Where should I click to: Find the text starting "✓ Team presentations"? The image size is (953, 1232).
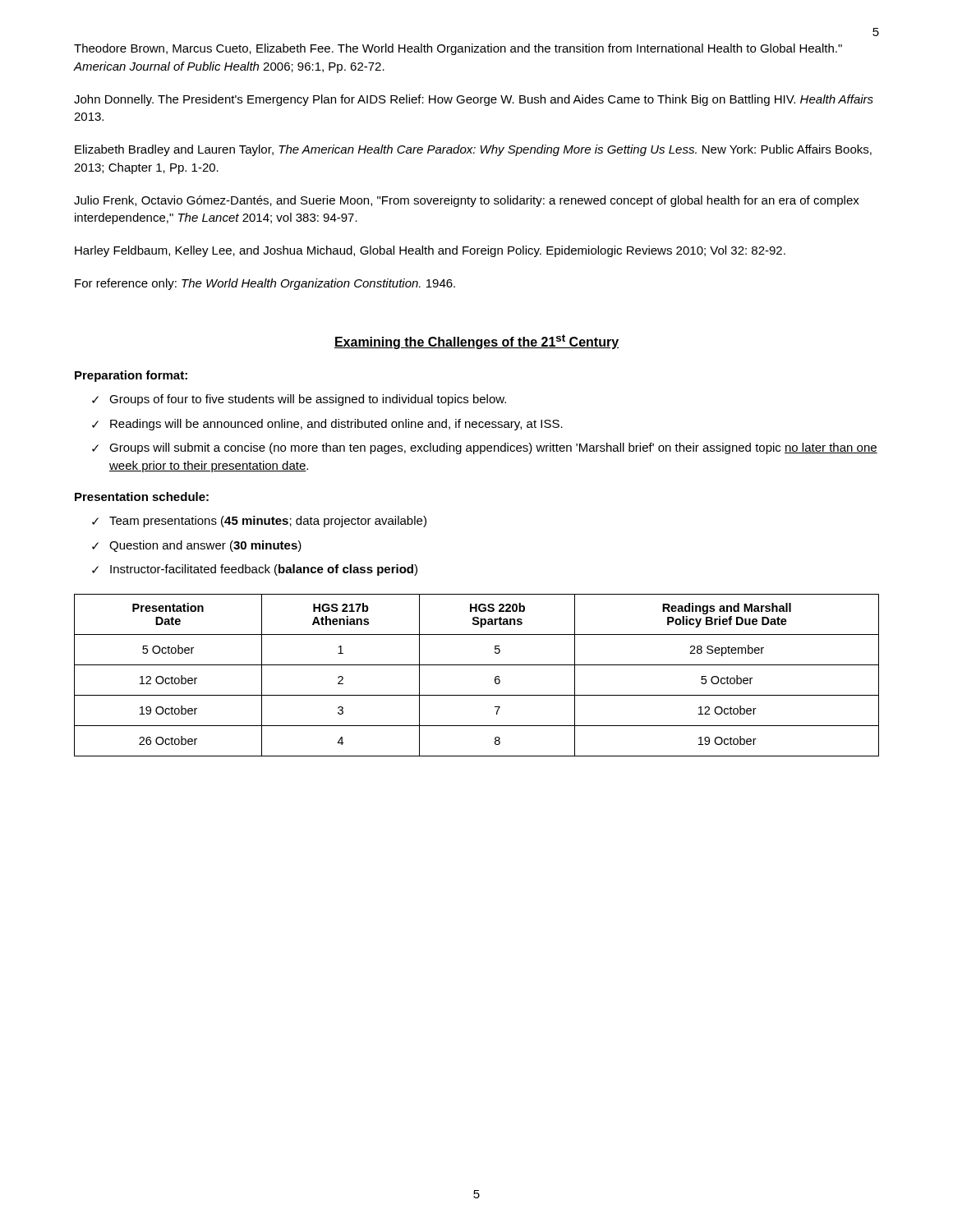point(259,522)
